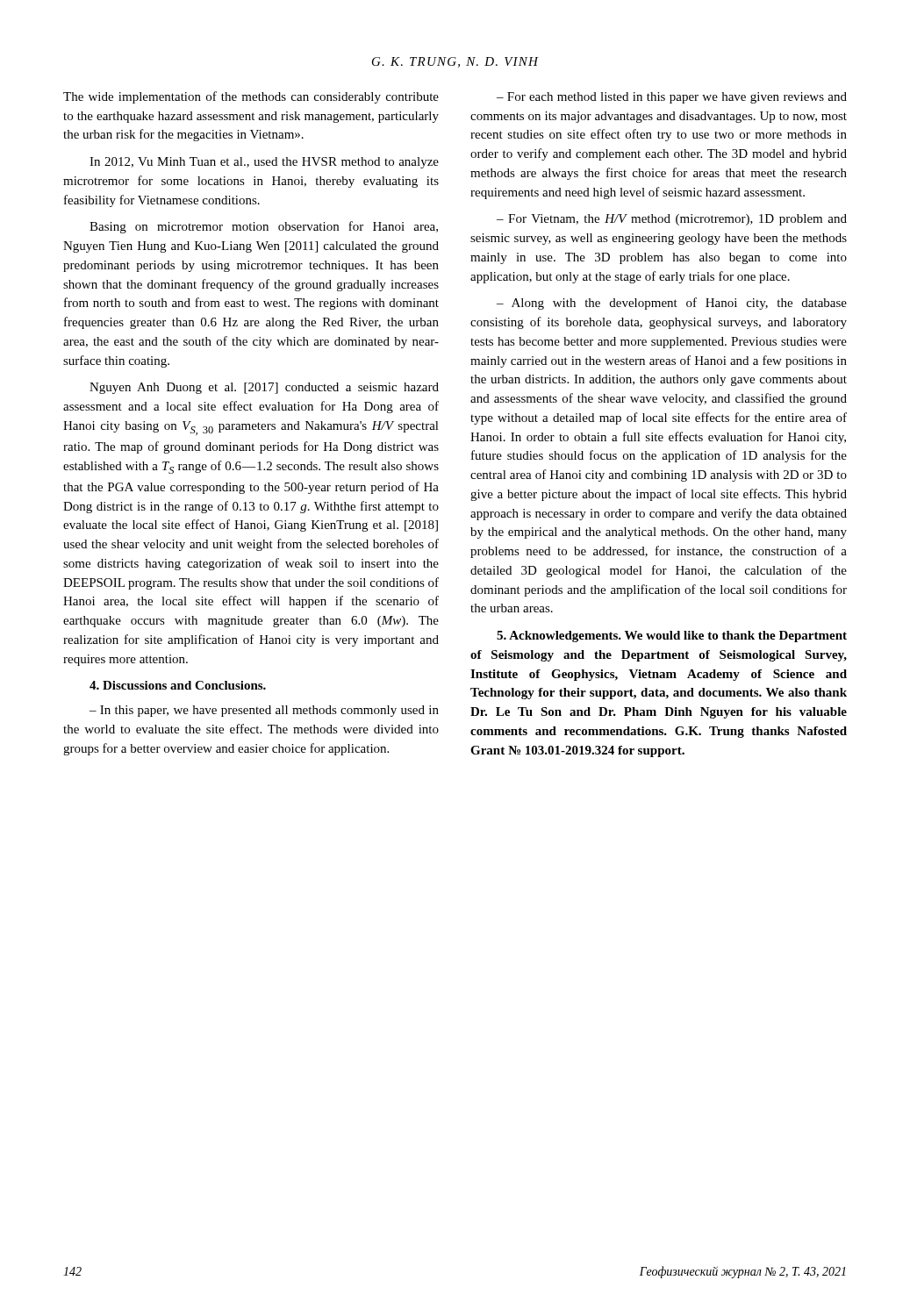This screenshot has height=1316, width=910.
Task: Locate the text block that says "– Along with"
Action: [x=659, y=456]
